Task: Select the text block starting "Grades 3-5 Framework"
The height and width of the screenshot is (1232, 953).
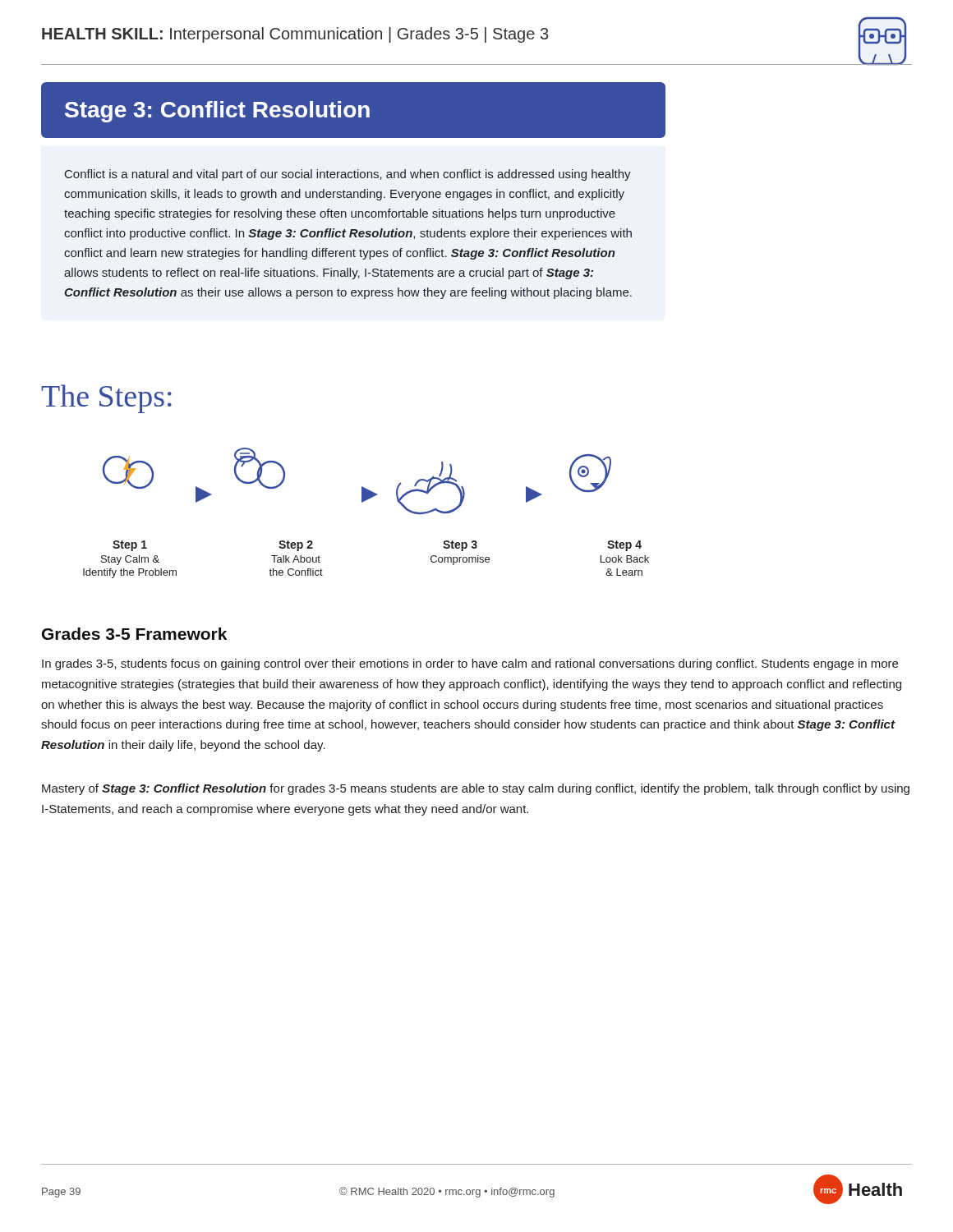Action: point(134,634)
